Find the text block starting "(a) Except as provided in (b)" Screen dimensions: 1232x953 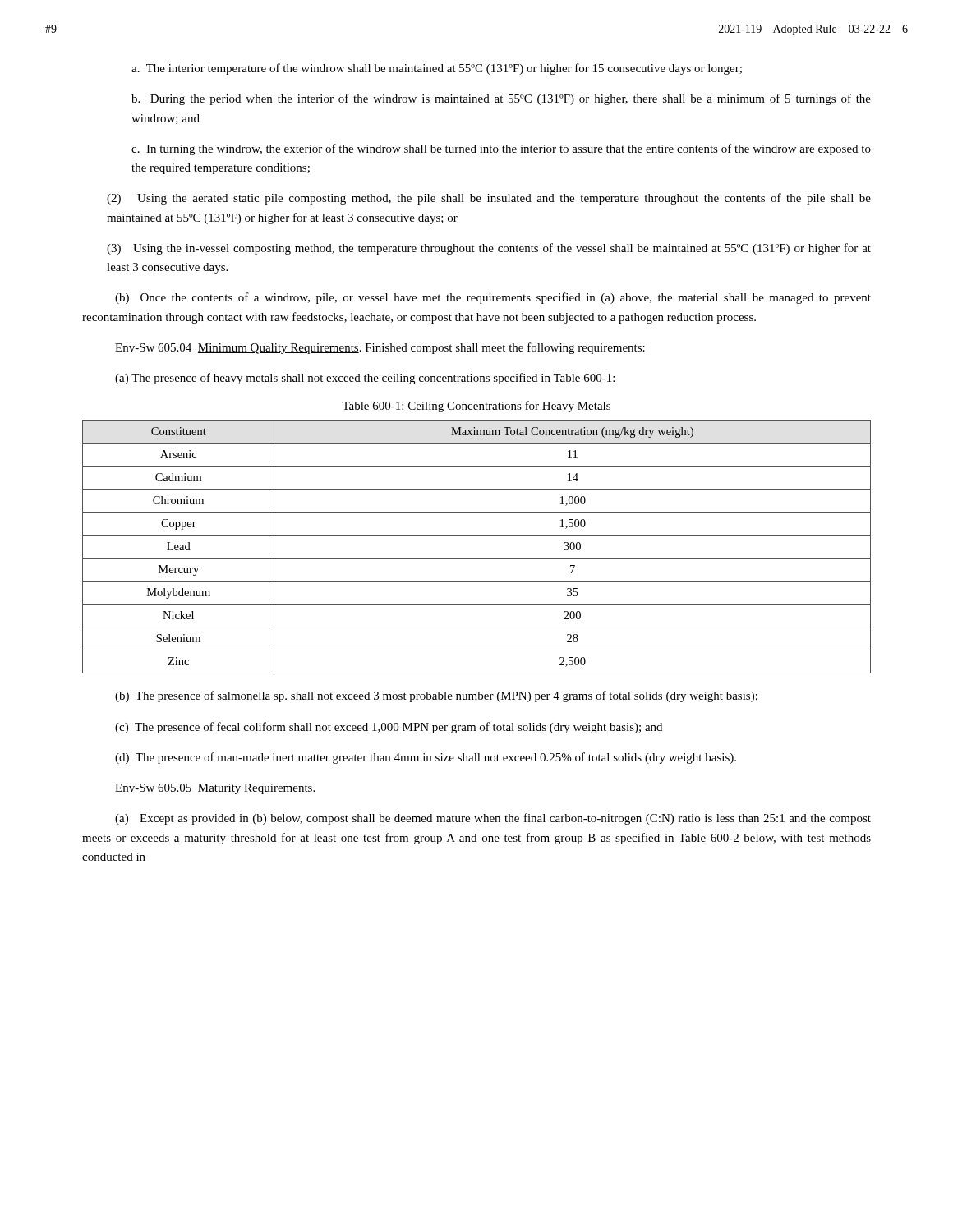[476, 837]
